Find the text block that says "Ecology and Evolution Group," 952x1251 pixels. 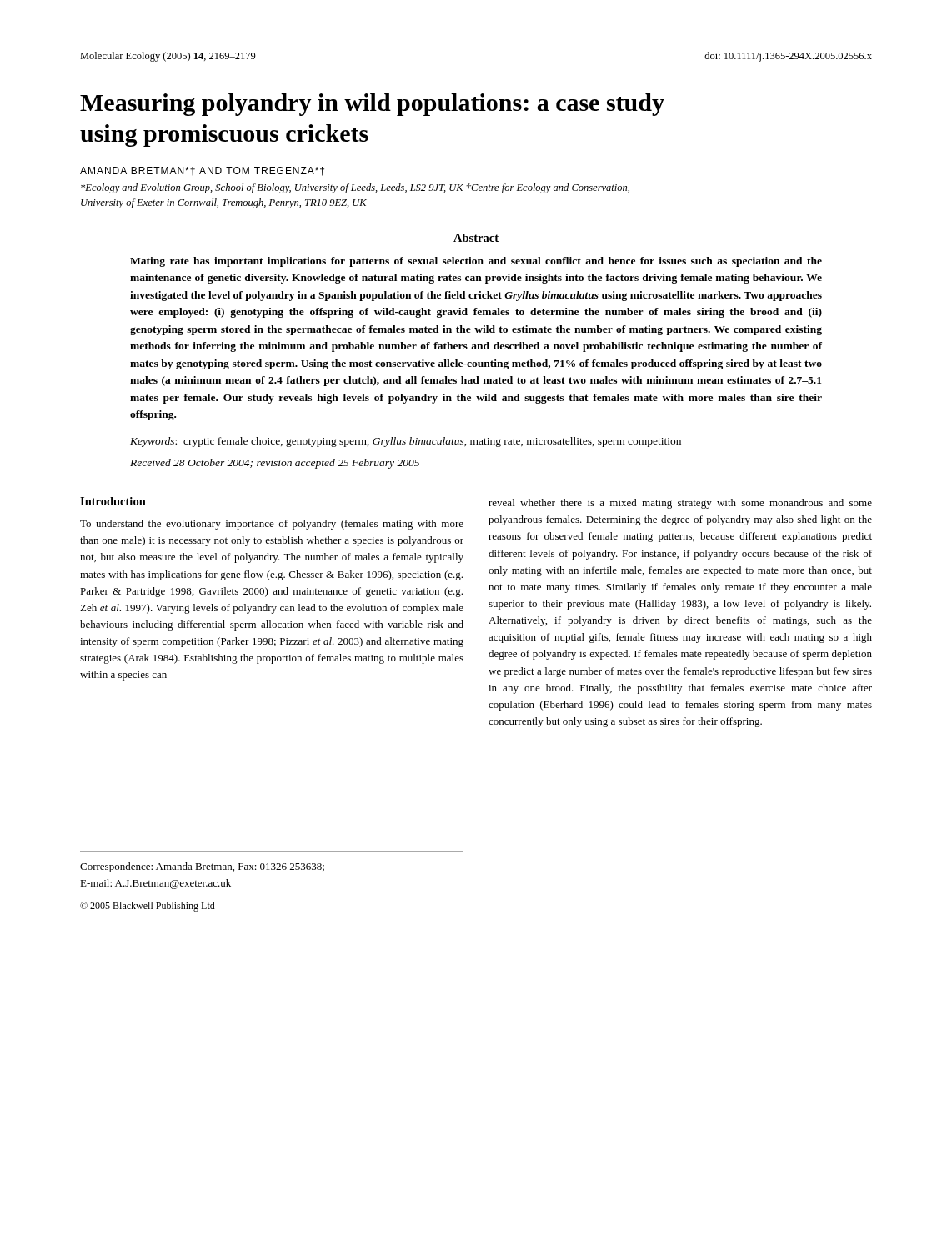[x=355, y=195]
